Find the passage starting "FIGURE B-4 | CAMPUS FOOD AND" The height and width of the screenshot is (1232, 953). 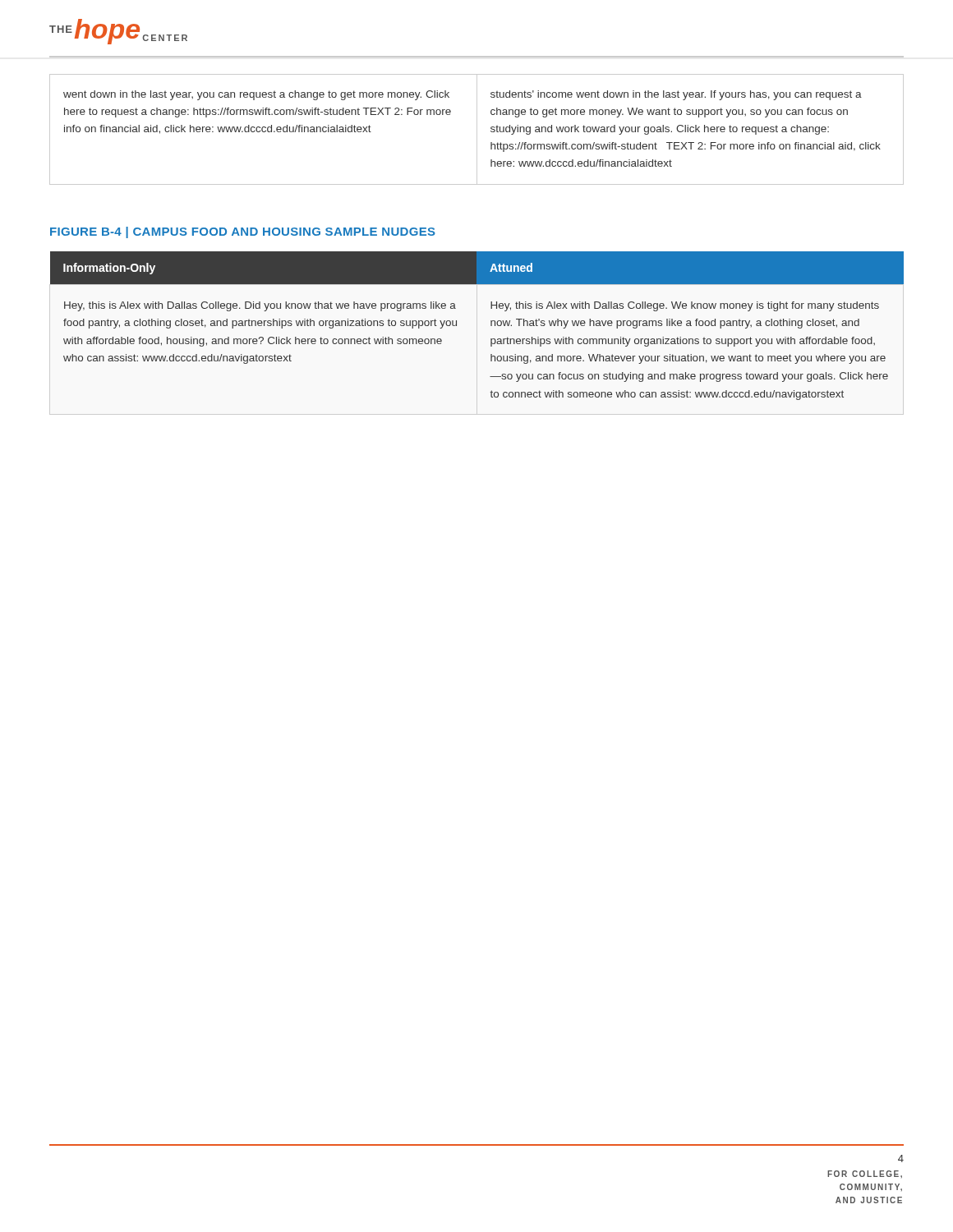click(242, 231)
